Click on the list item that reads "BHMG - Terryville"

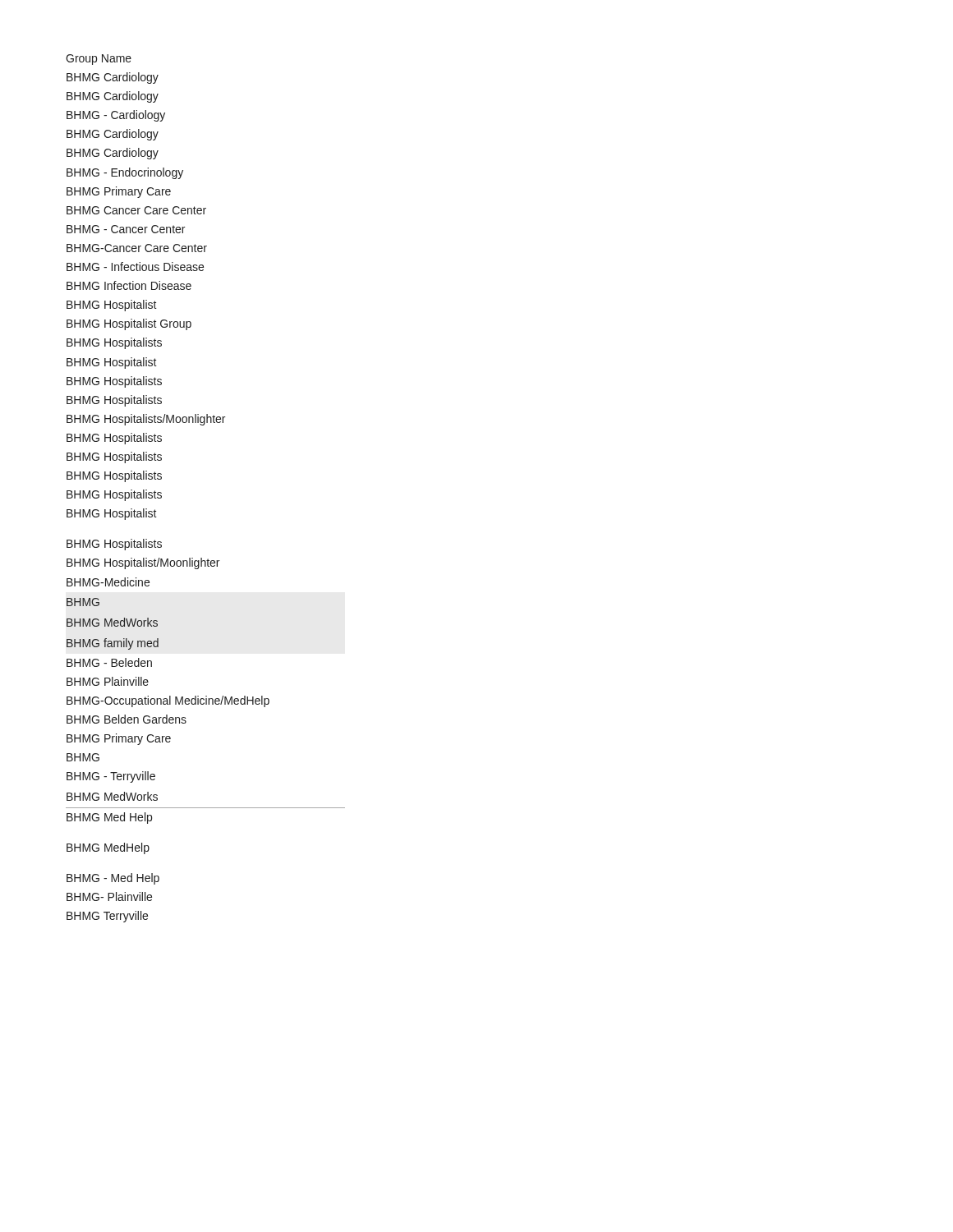(x=111, y=777)
